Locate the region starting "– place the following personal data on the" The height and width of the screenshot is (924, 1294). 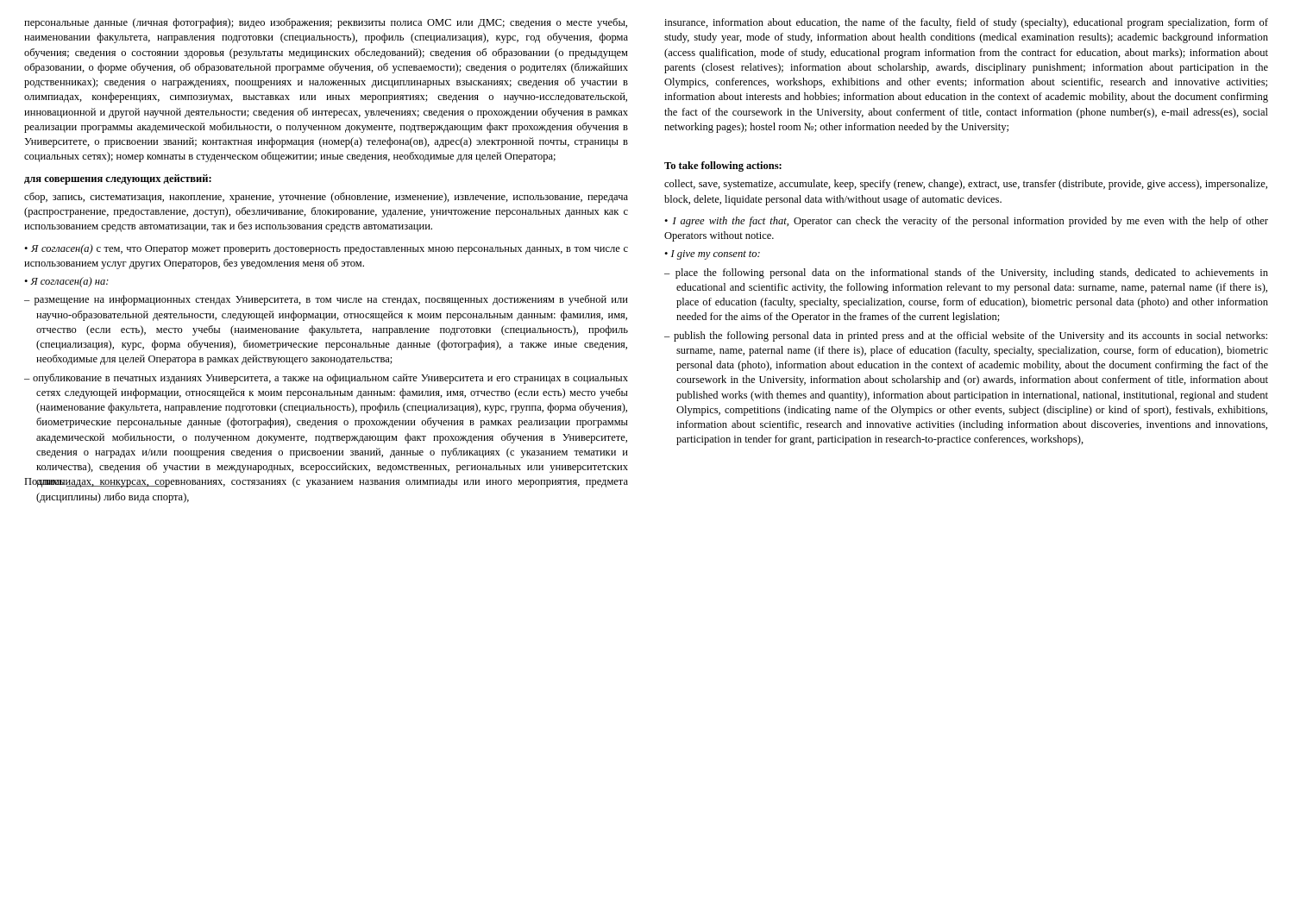(x=966, y=295)
